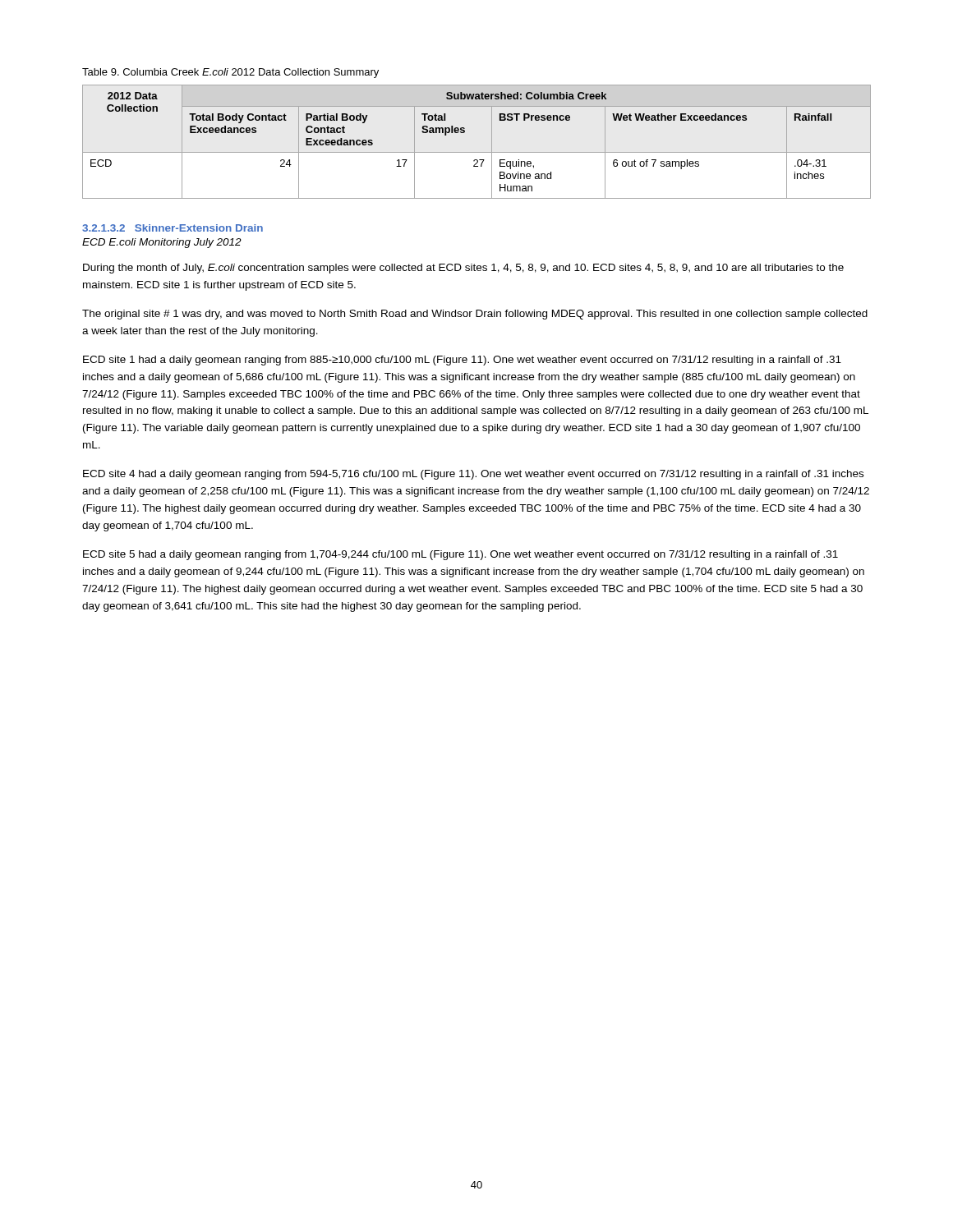
Task: Find the table that mentions "6 out of"
Action: pyautogui.click(x=476, y=142)
